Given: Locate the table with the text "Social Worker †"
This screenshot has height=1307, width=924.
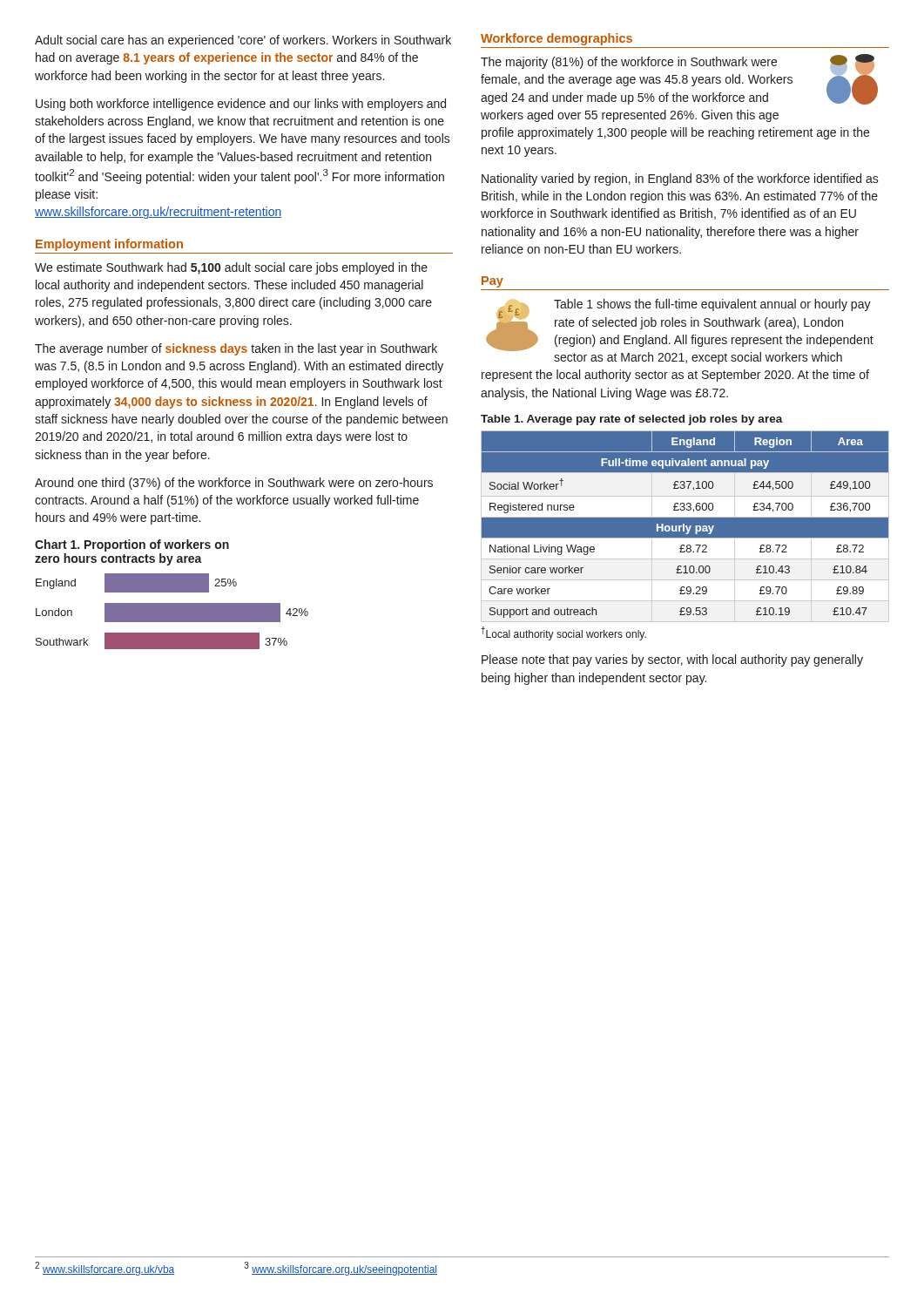Looking at the screenshot, I should click(x=685, y=526).
